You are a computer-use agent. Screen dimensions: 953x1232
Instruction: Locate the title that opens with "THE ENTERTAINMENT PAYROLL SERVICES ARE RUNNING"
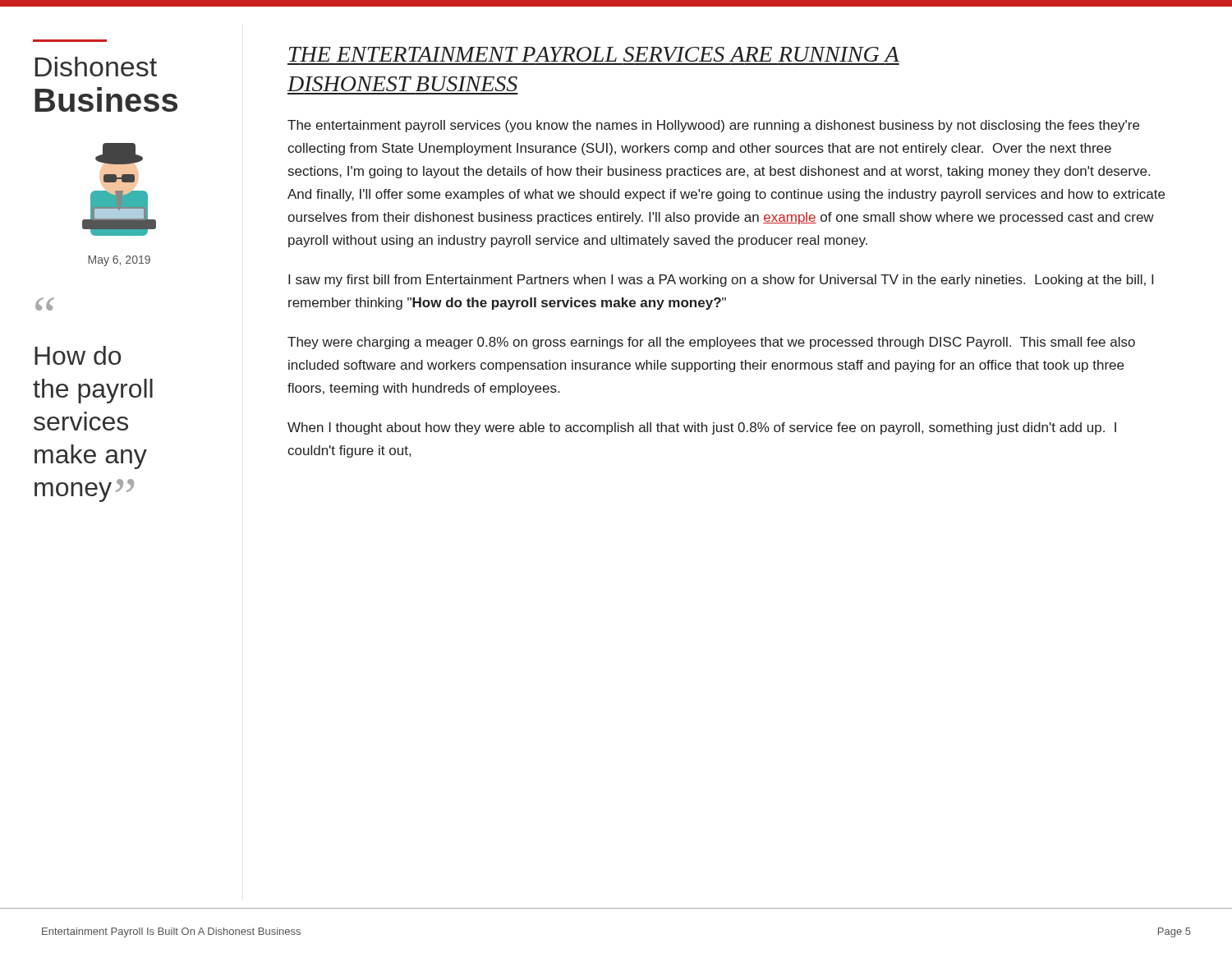coord(727,69)
